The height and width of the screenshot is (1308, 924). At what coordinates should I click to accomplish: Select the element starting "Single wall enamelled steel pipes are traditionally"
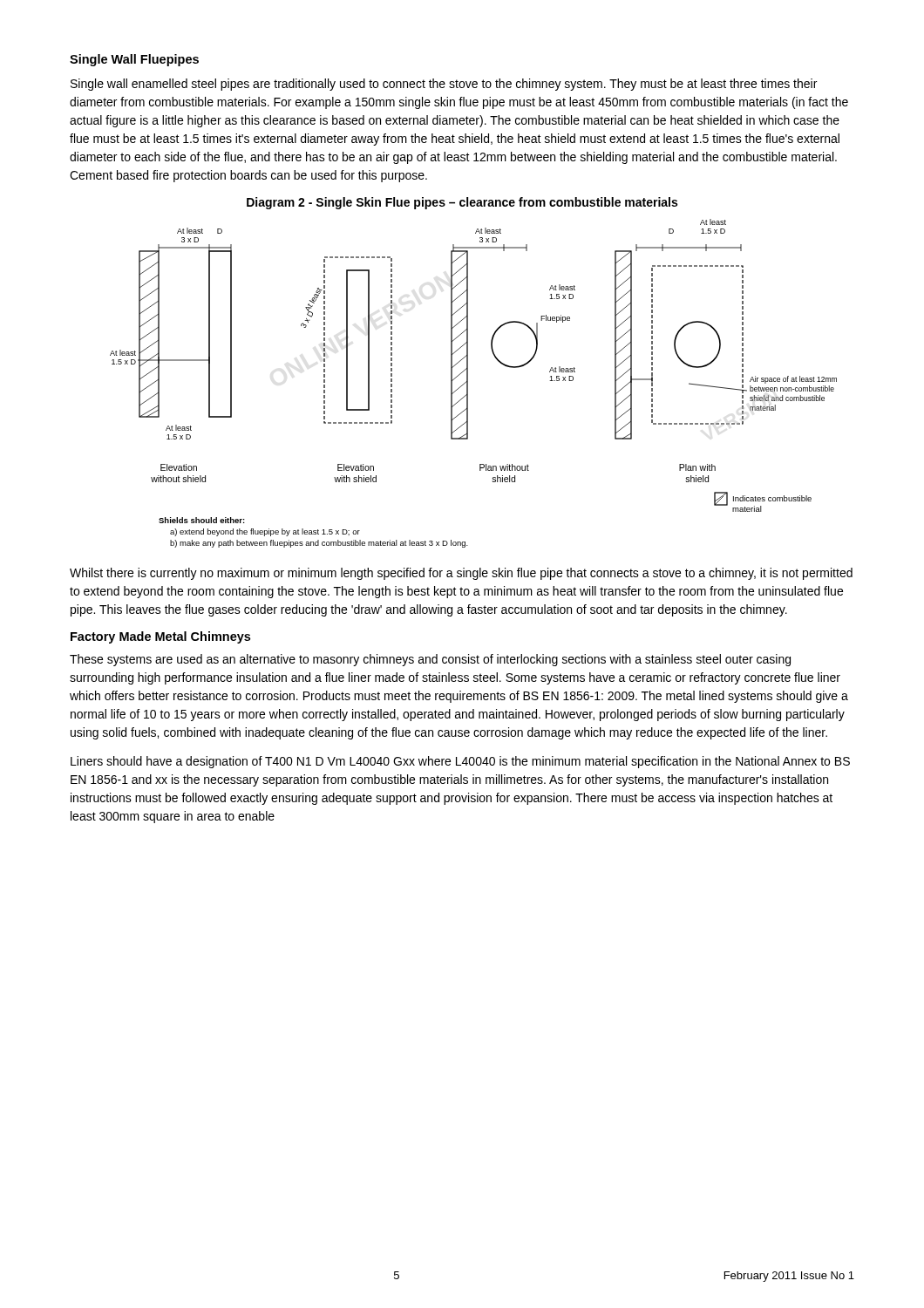[459, 129]
